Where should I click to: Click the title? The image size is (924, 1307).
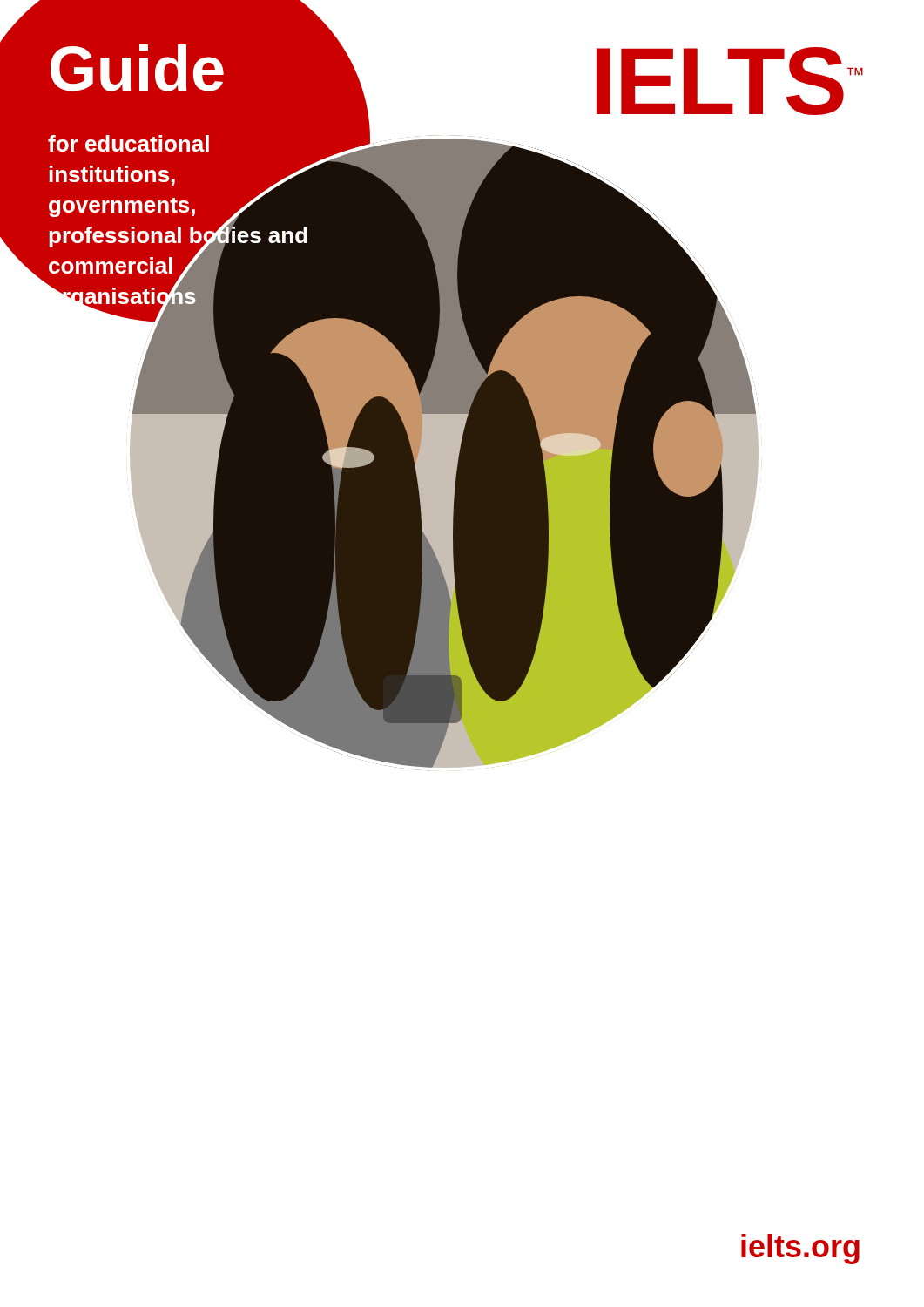coord(137,70)
